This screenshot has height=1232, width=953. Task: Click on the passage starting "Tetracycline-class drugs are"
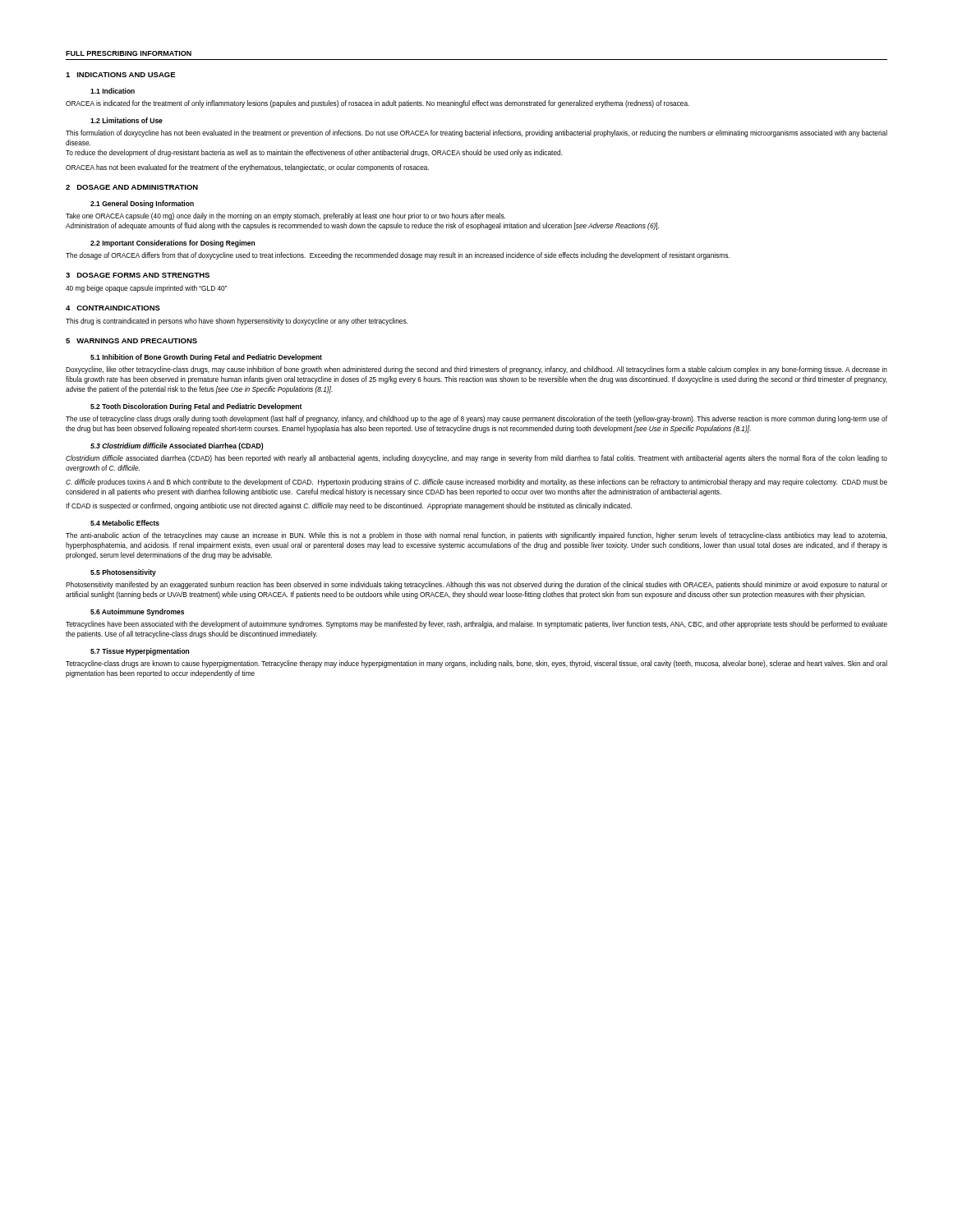coord(476,669)
